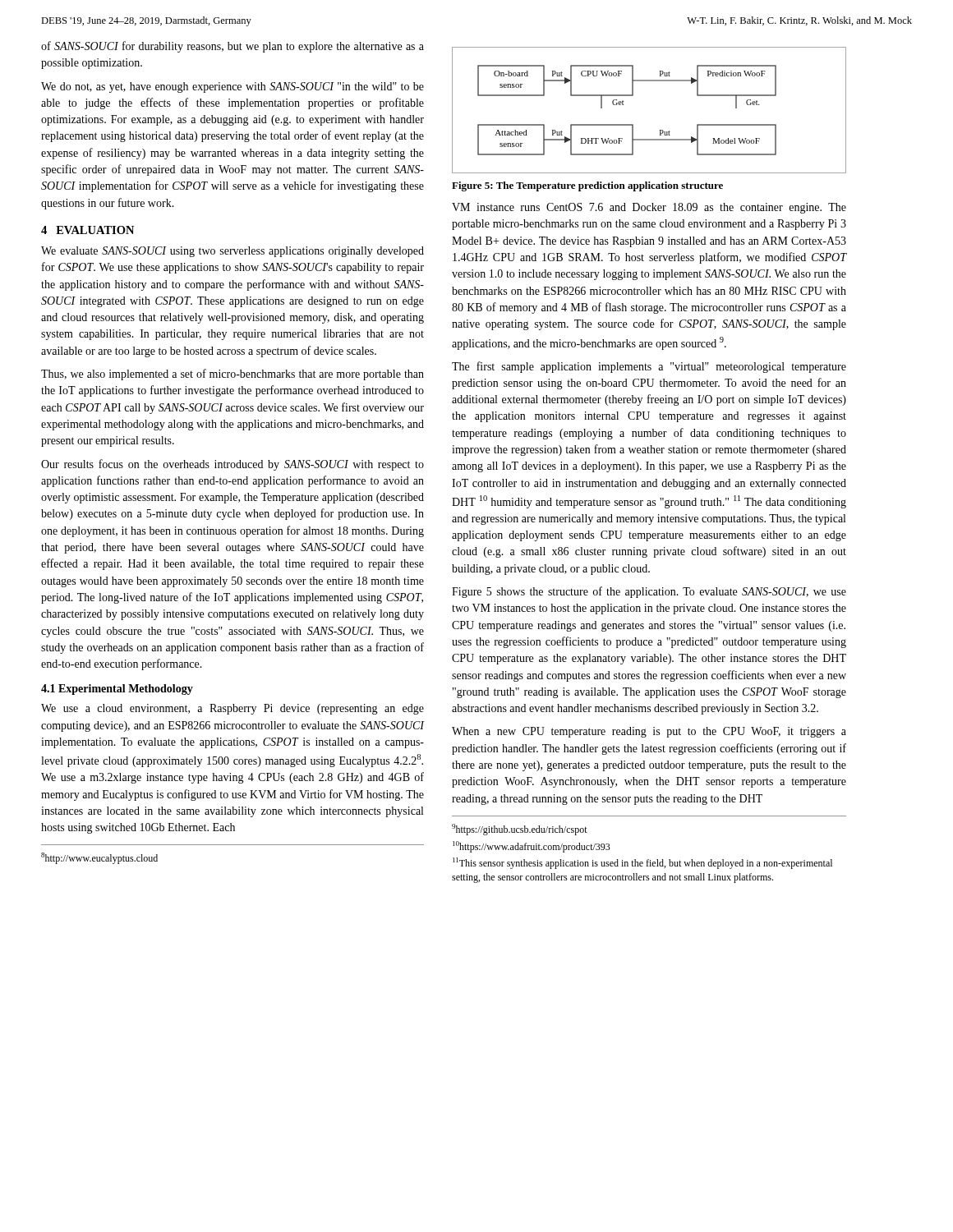Locate the text block containing "VM instance runs CentOS 7.6 and"
Image resolution: width=953 pixels, height=1232 pixels.
(x=649, y=504)
